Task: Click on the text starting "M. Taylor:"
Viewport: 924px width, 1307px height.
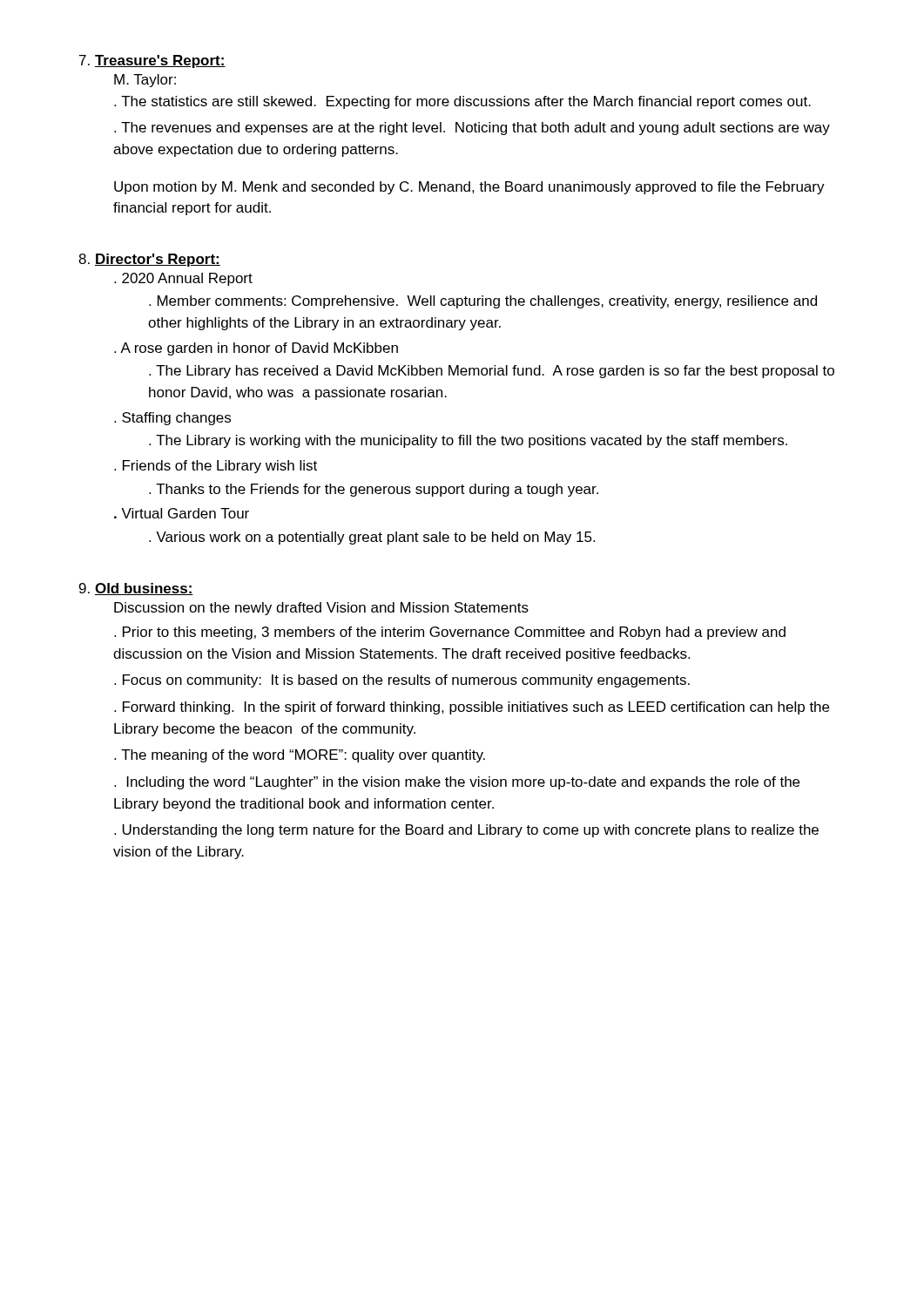Action: 145,80
